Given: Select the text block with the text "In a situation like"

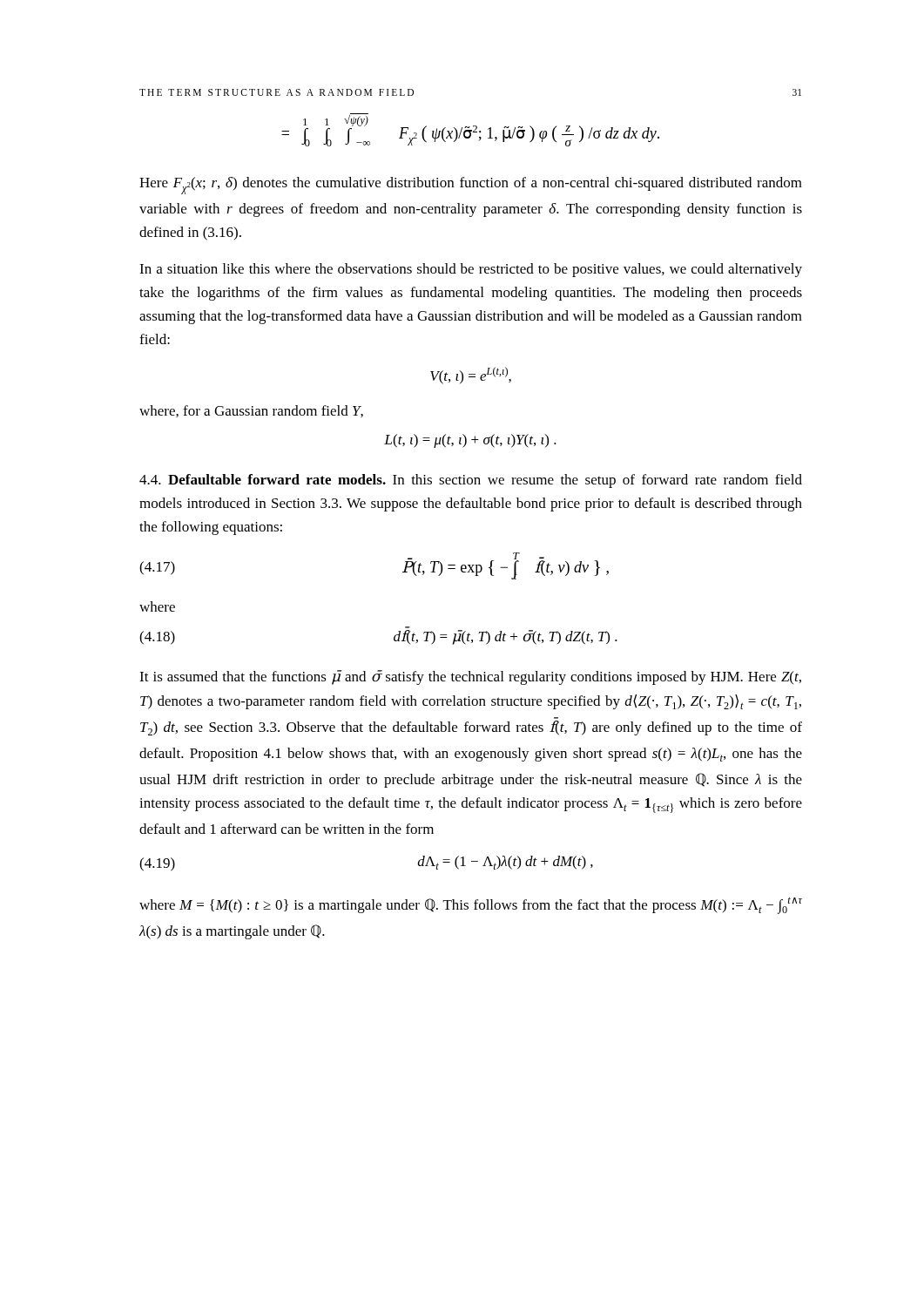Looking at the screenshot, I should (471, 304).
